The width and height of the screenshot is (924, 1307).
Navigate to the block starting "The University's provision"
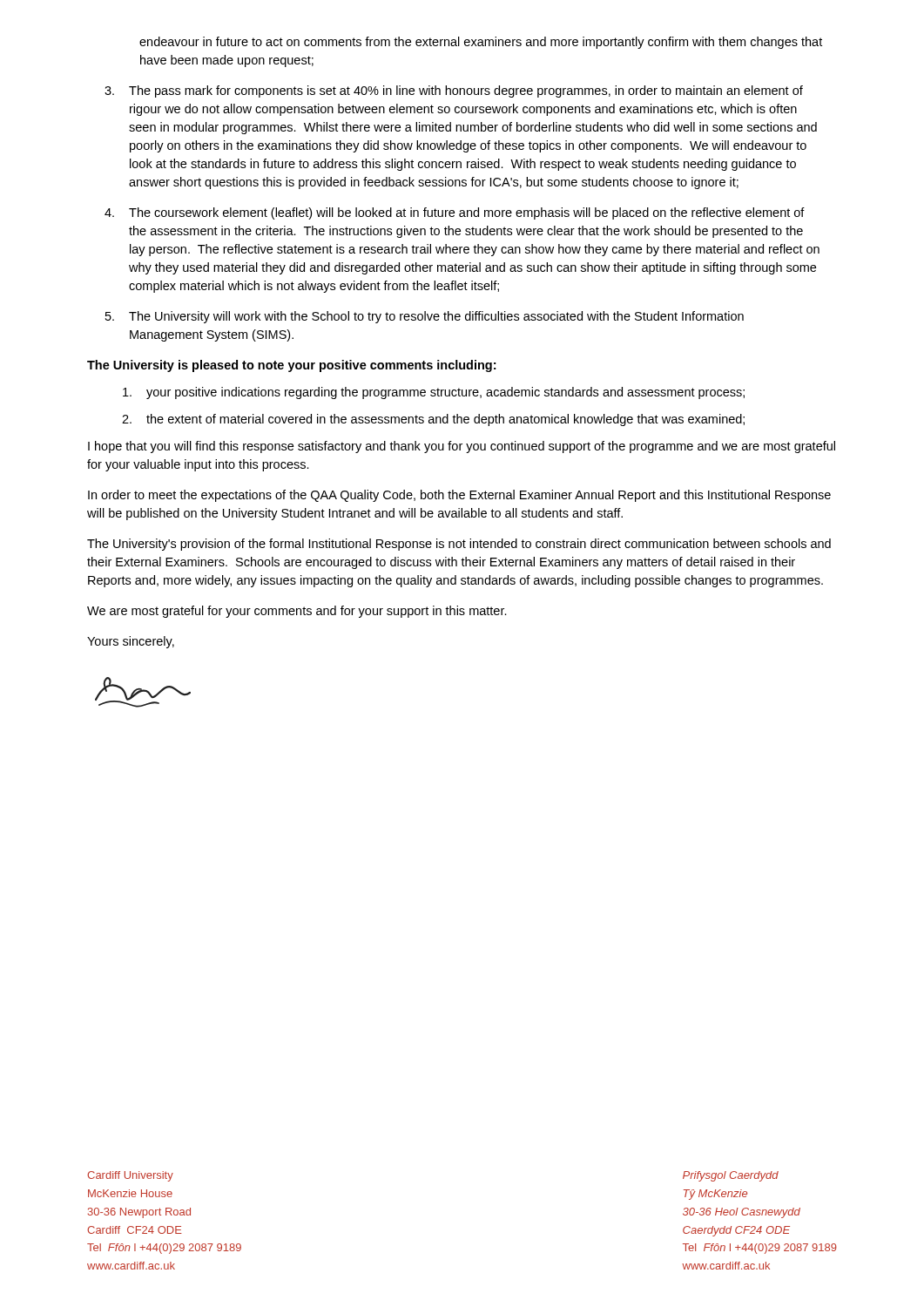point(459,562)
